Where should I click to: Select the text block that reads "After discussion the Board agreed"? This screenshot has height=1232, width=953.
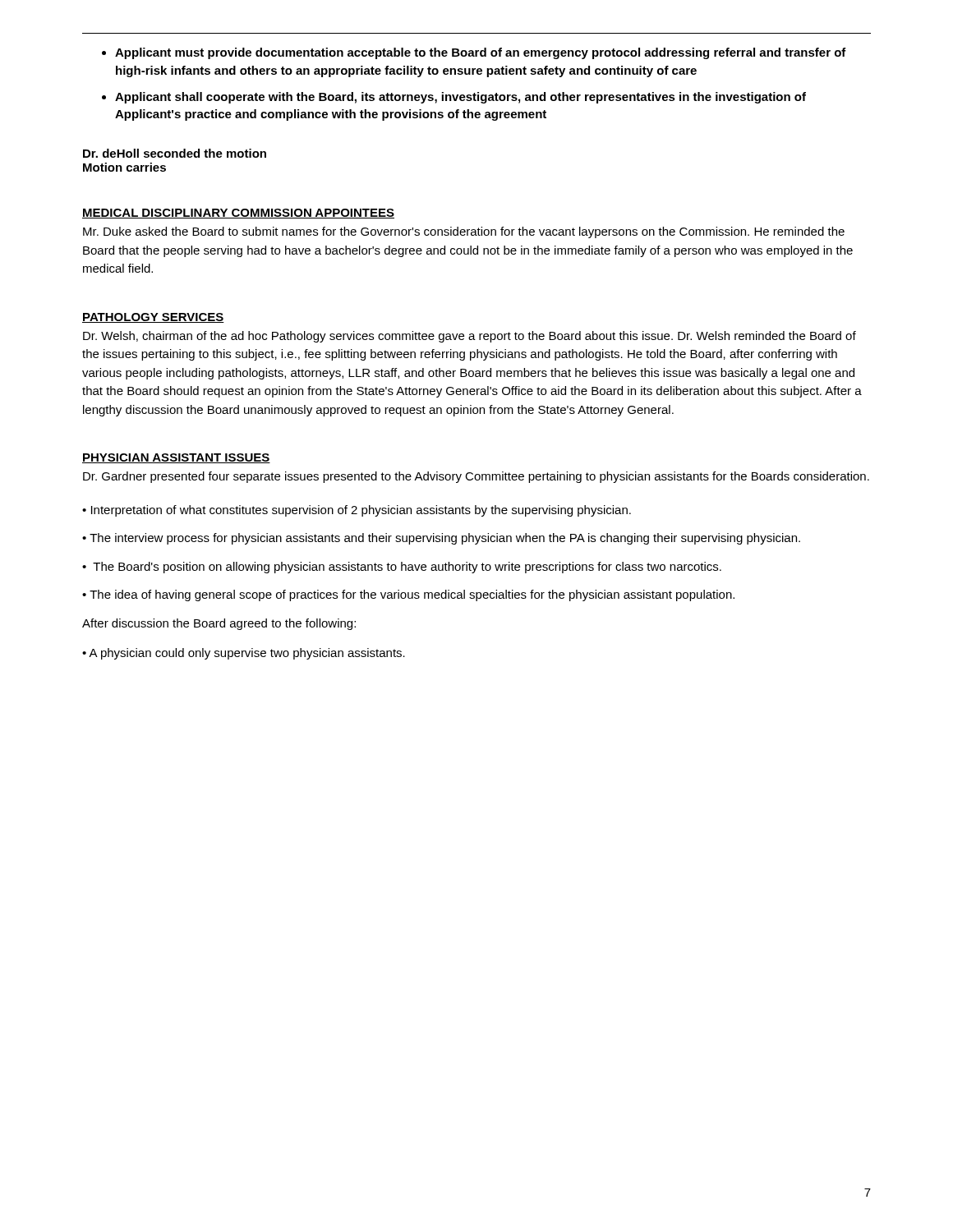coord(220,623)
